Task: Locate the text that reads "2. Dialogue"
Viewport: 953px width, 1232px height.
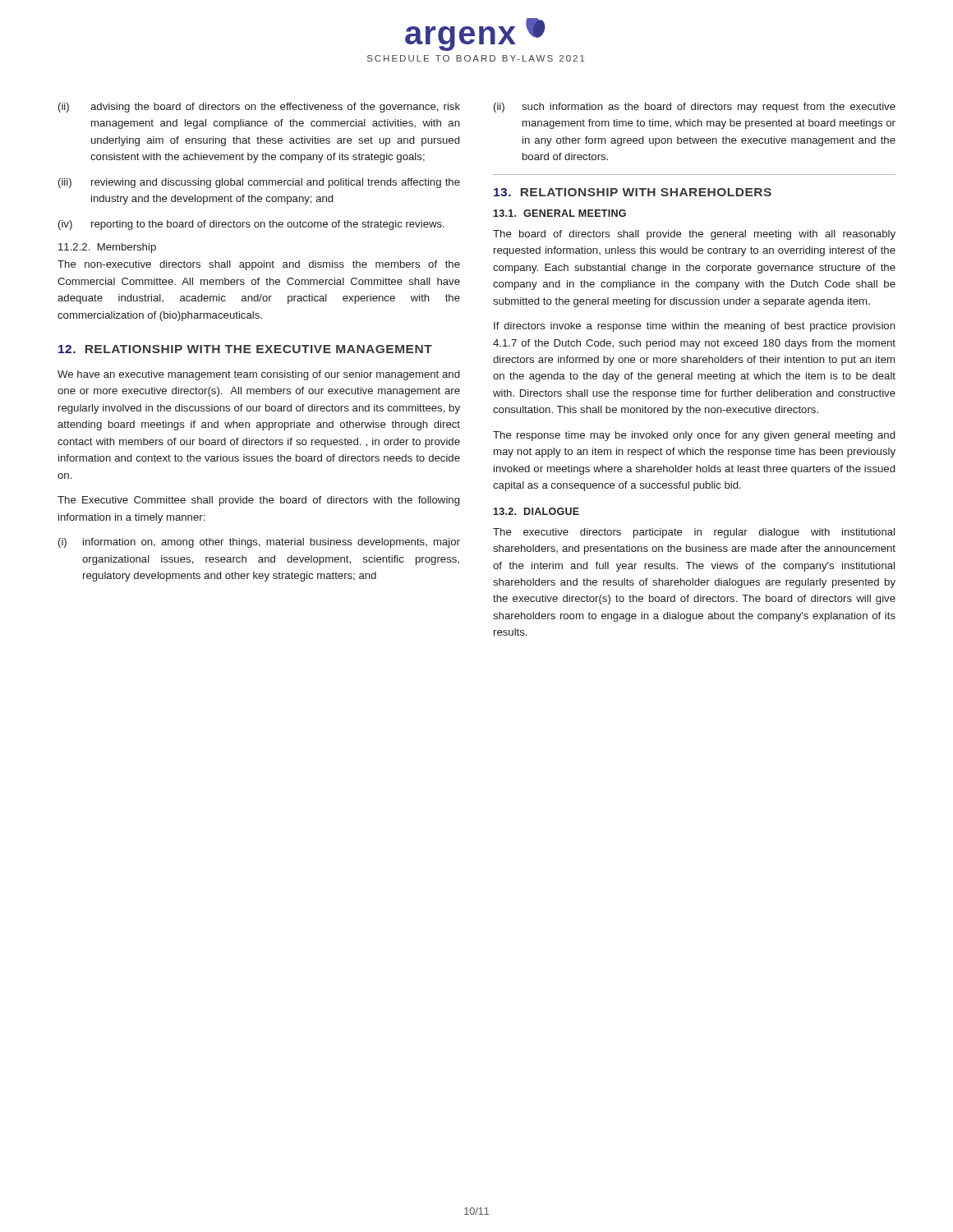Action: click(x=536, y=511)
